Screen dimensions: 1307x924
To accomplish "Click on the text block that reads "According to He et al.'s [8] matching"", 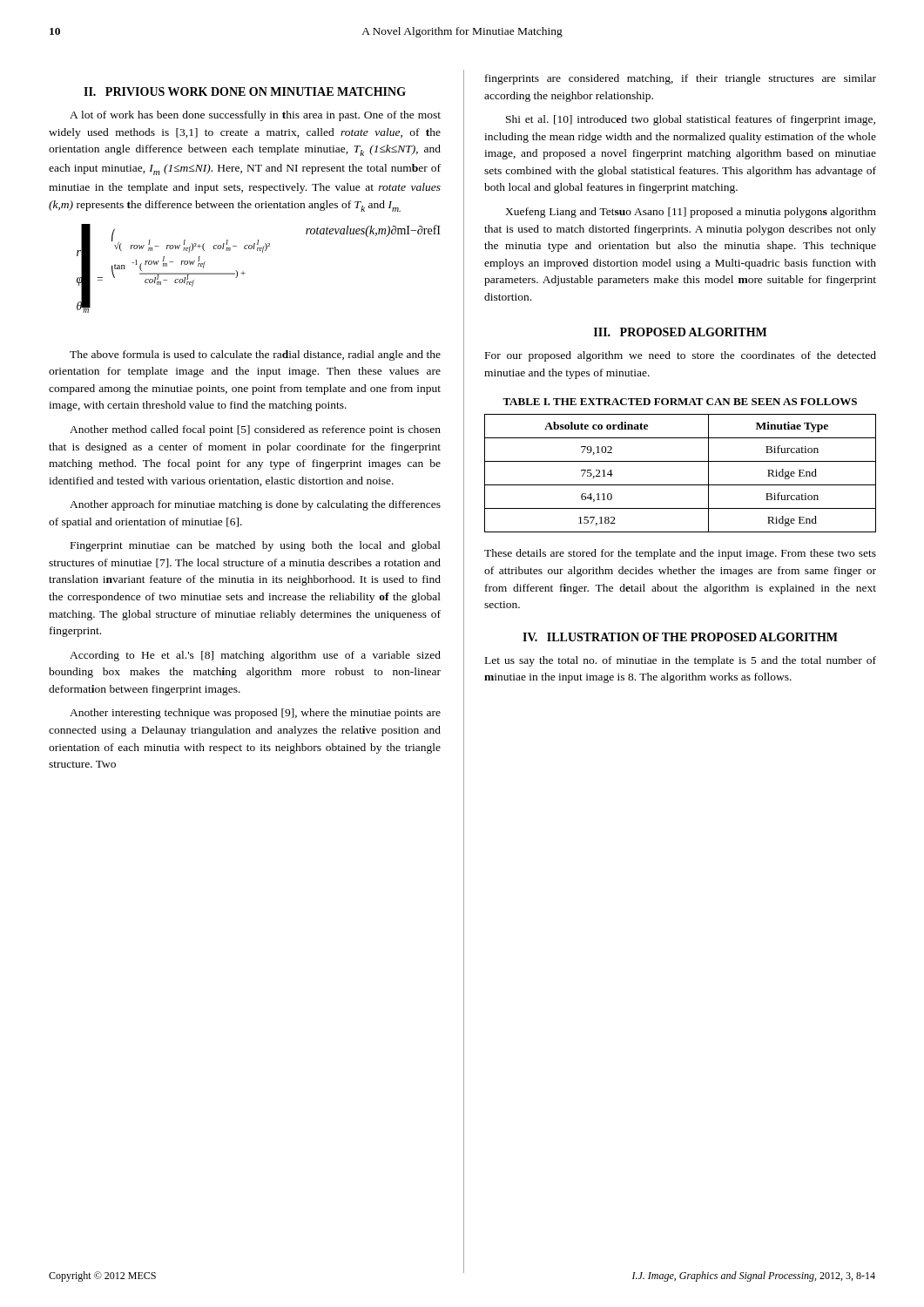I will pyautogui.click(x=245, y=672).
